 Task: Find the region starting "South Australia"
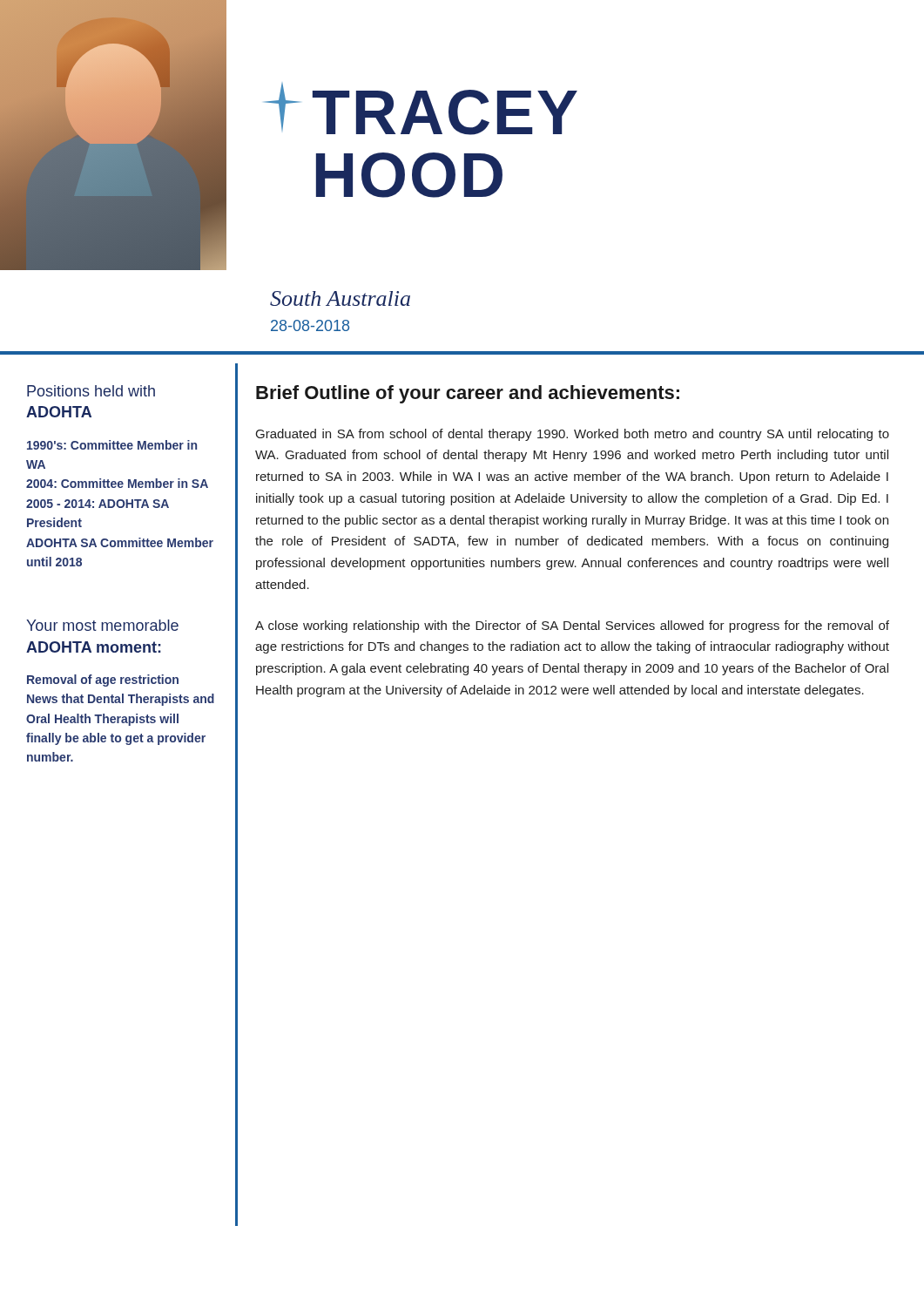pyautogui.click(x=341, y=298)
